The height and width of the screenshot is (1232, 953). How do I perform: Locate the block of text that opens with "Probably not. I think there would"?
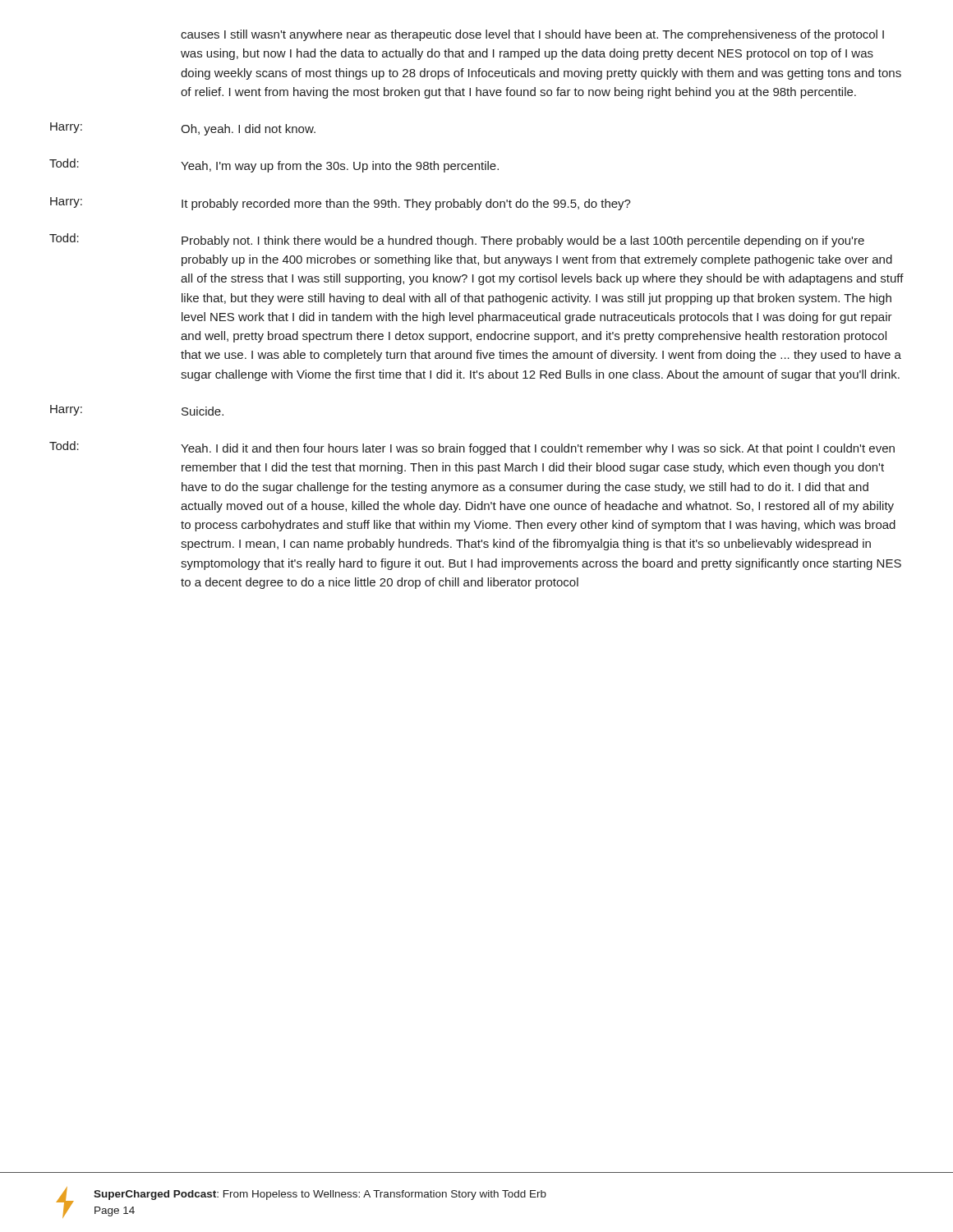[x=542, y=307]
